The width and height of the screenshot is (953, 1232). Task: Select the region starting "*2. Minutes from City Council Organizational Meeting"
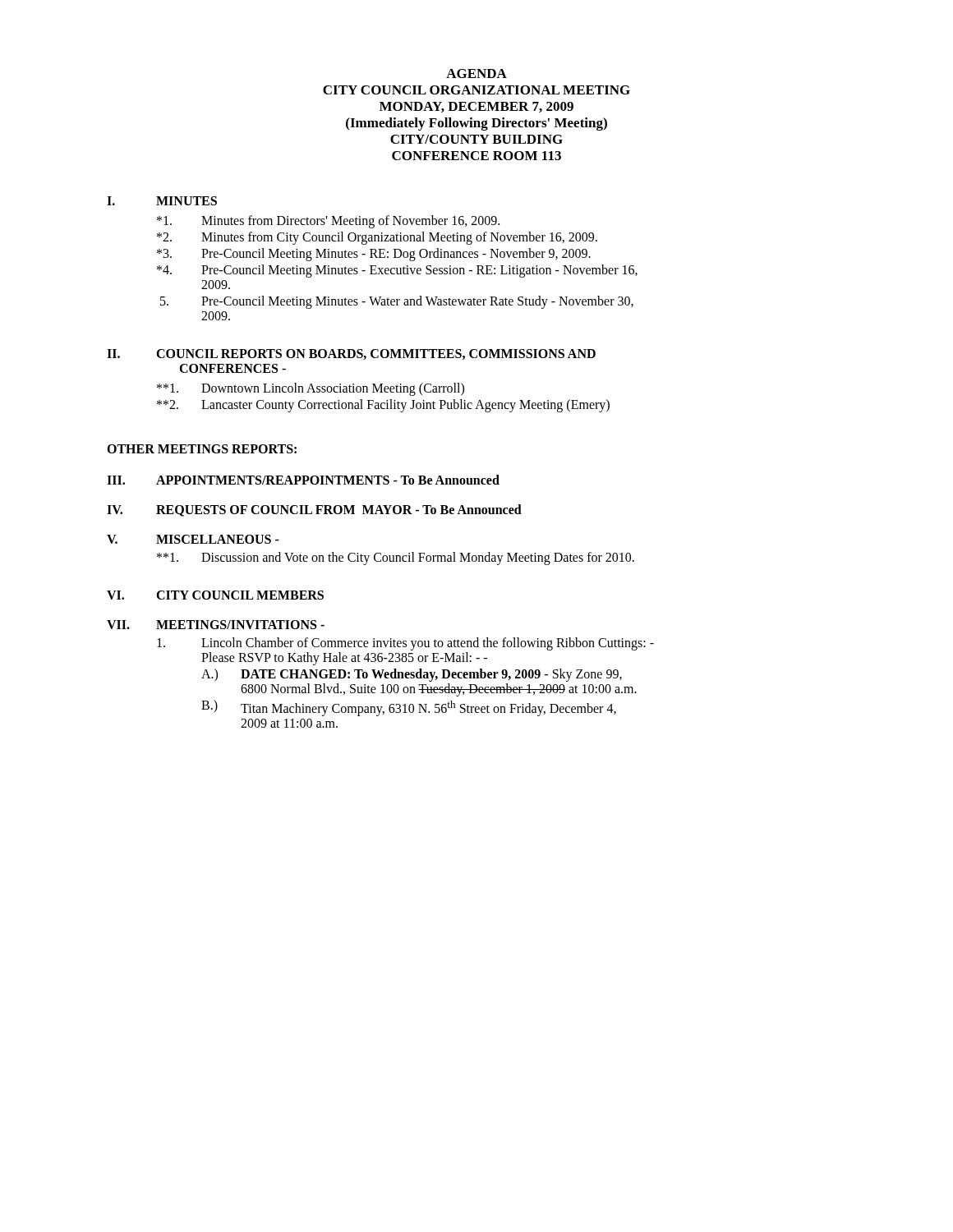(501, 237)
